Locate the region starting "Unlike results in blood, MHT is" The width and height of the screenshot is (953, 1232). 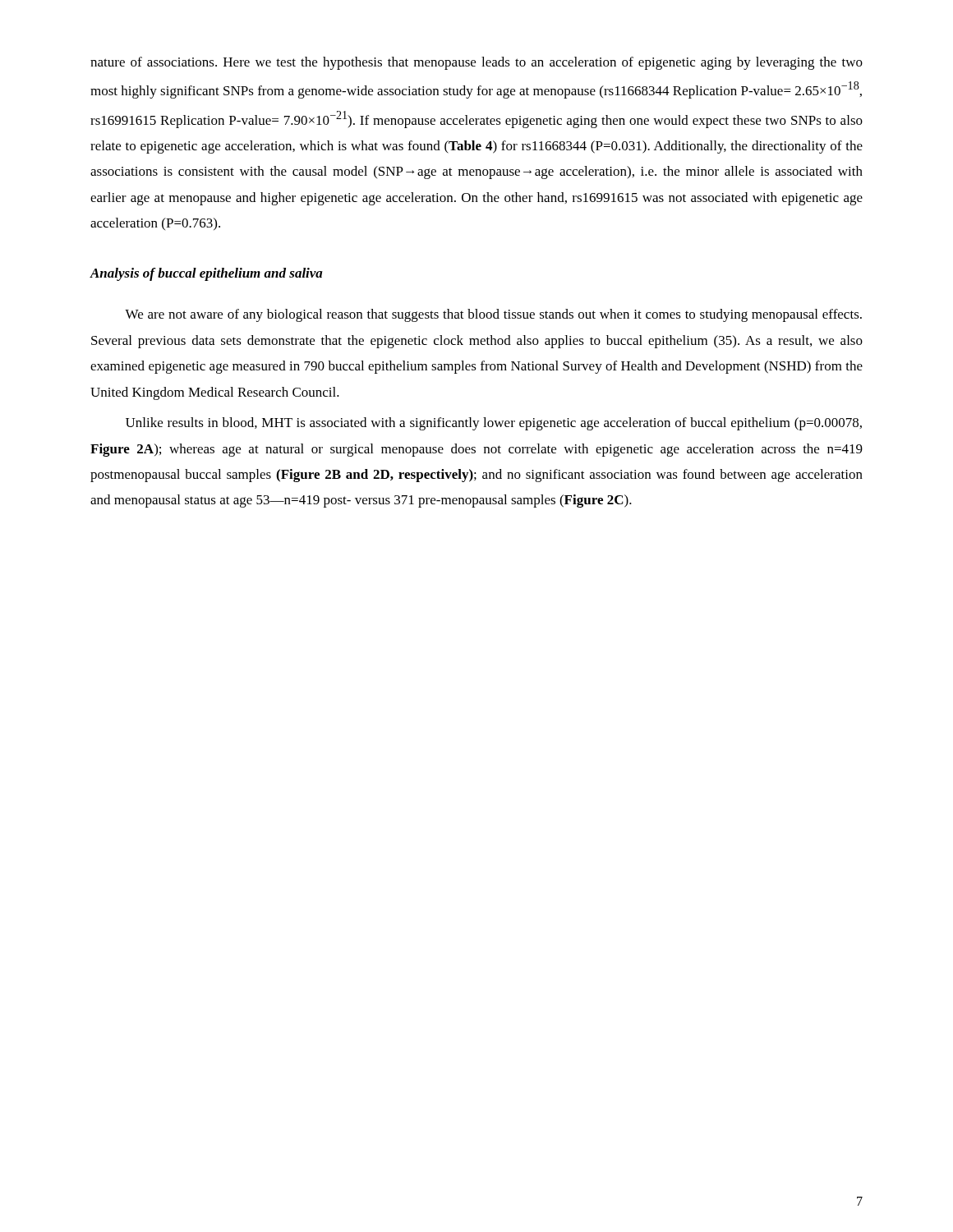[x=476, y=462]
